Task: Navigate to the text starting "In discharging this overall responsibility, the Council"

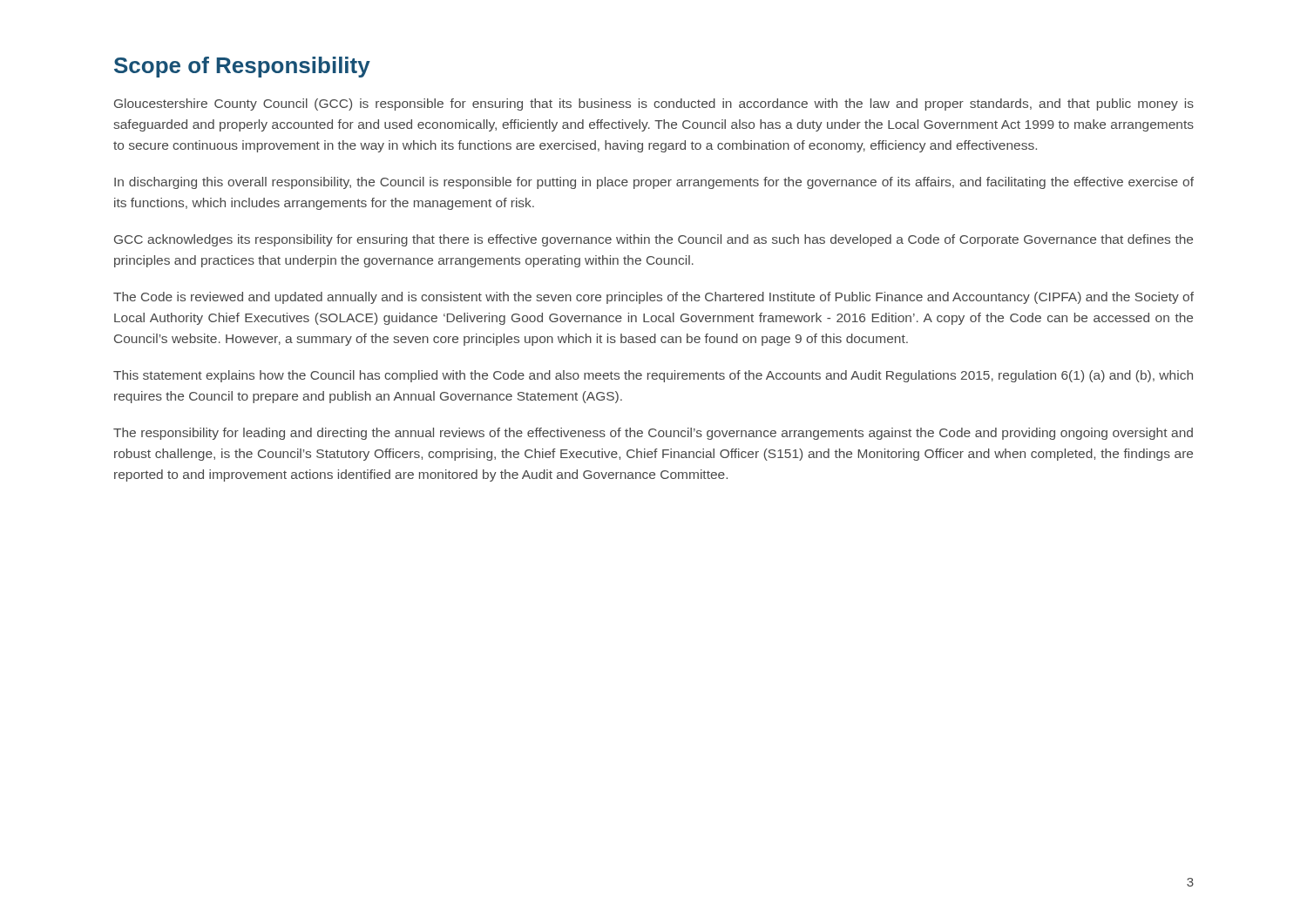Action: [654, 192]
